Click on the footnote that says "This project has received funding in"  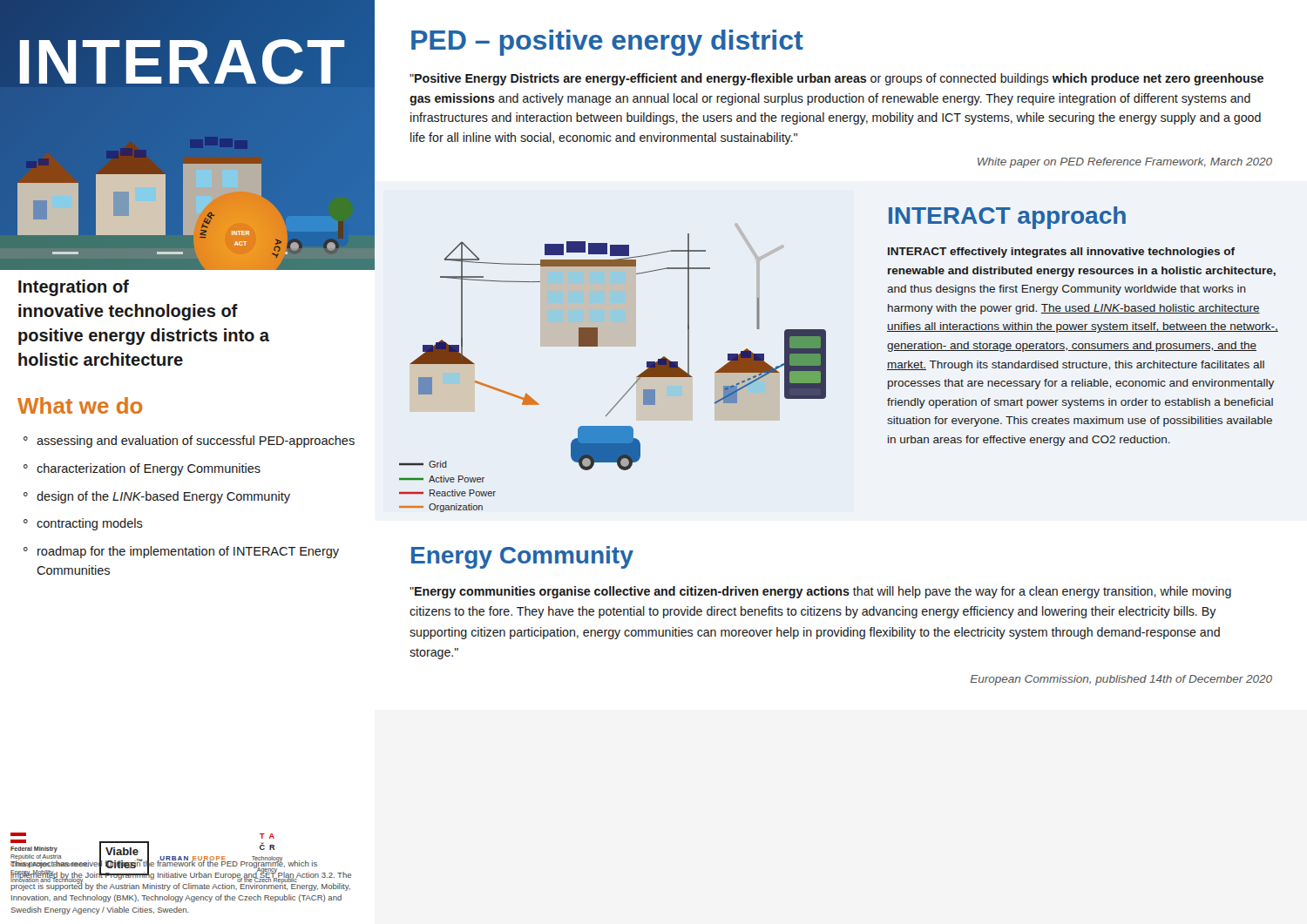tap(181, 886)
